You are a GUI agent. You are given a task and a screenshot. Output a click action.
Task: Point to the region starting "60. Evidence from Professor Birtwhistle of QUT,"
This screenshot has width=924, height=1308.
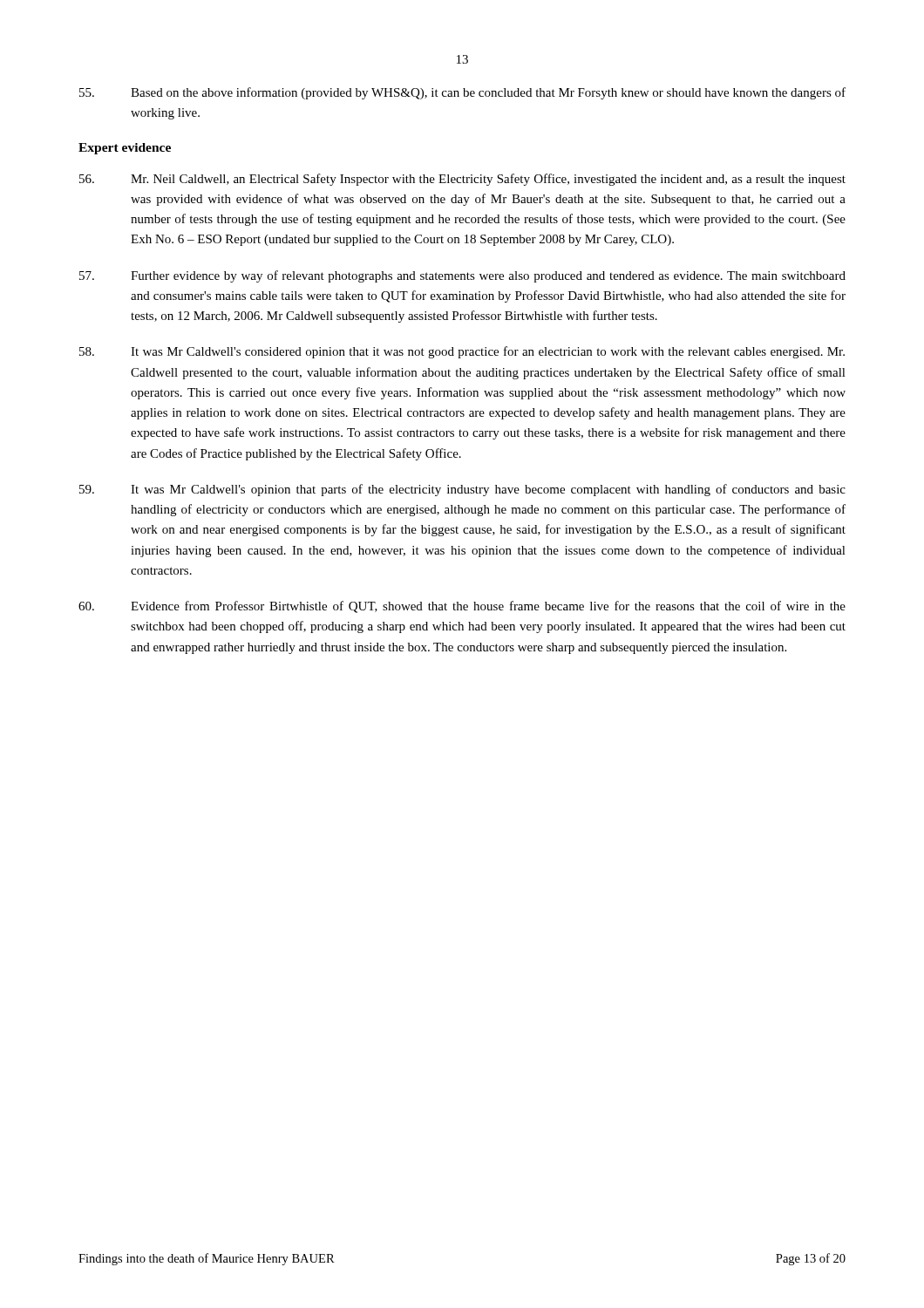point(462,627)
